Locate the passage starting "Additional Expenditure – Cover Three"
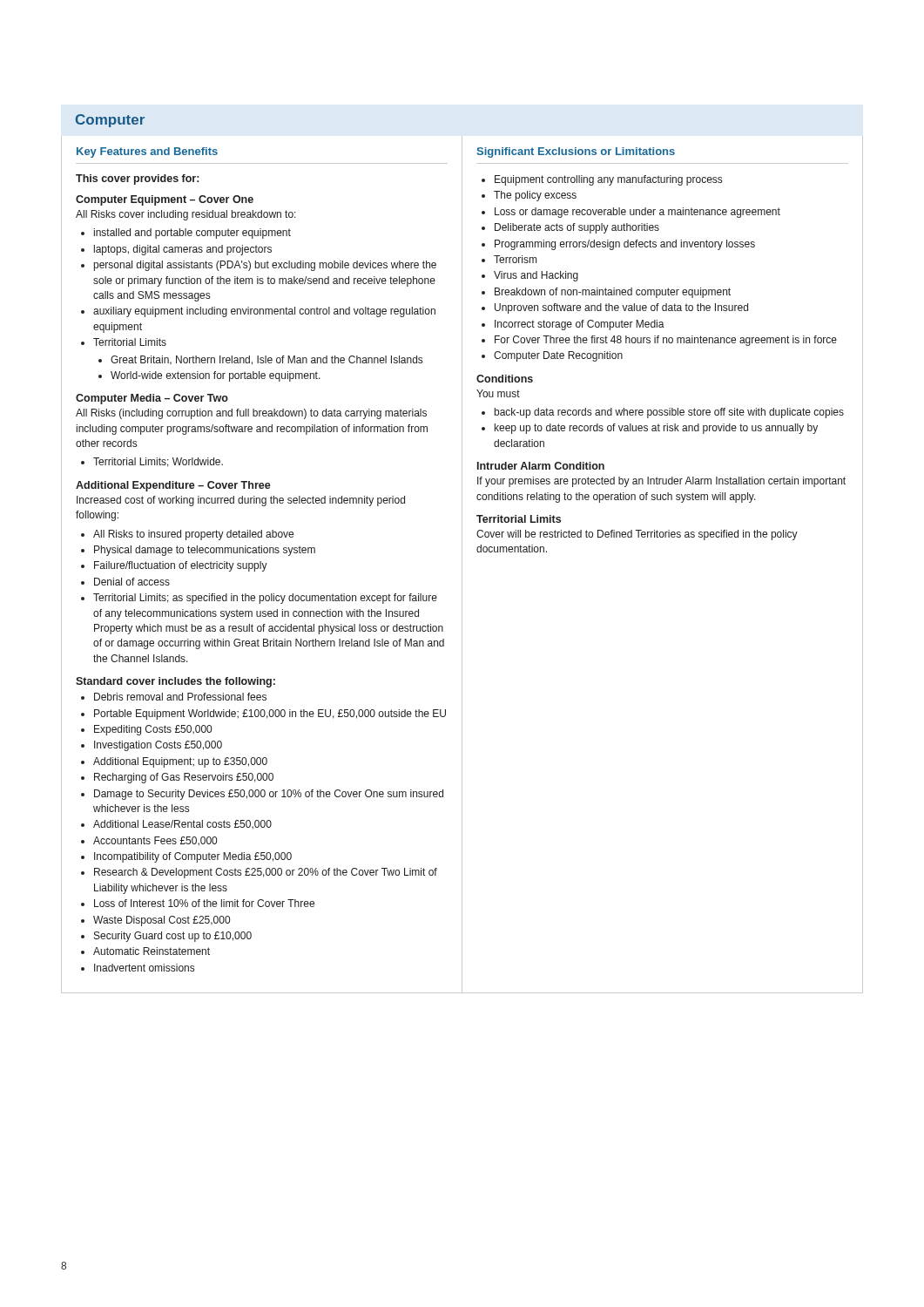Screen dimensions: 1307x924 173,485
